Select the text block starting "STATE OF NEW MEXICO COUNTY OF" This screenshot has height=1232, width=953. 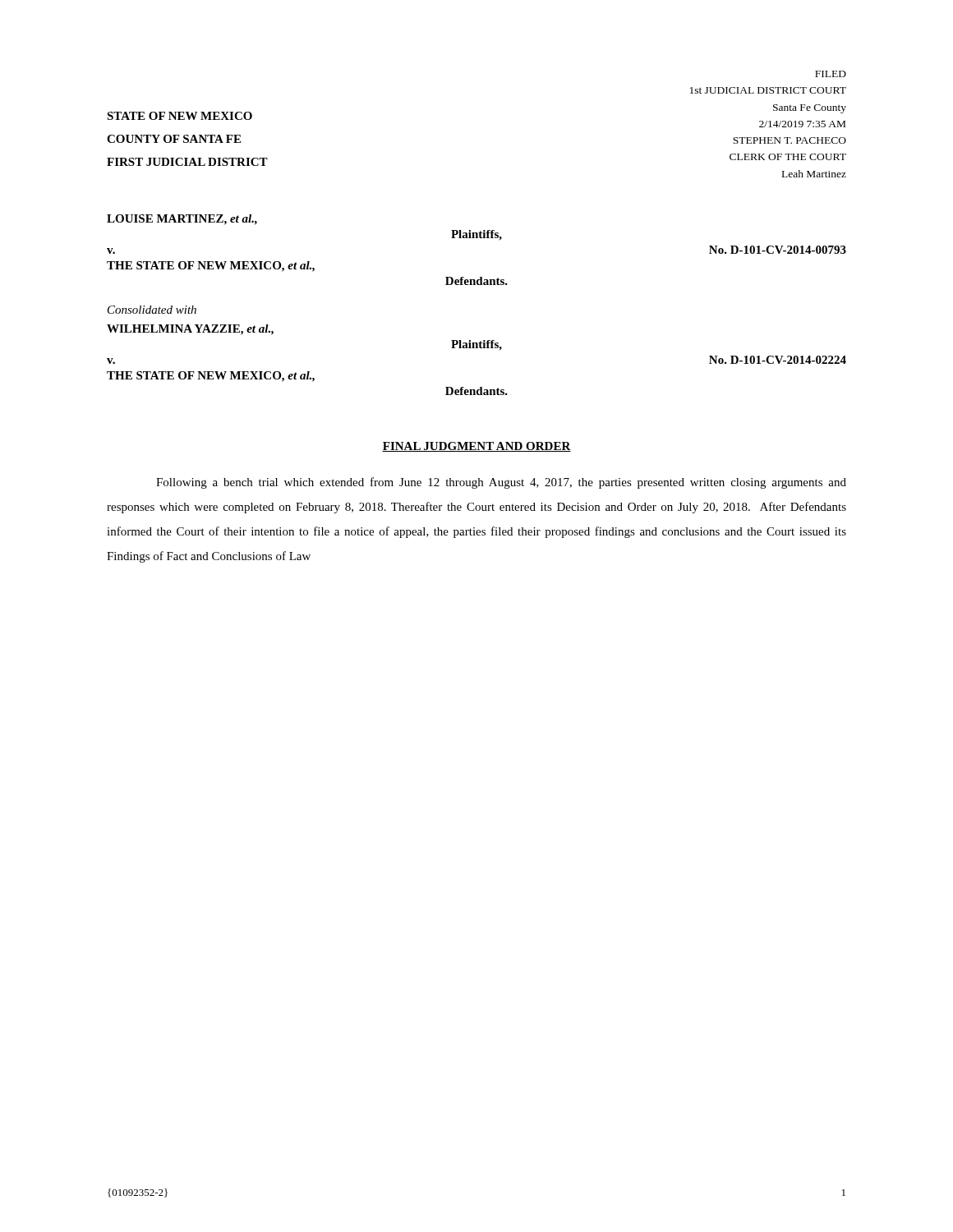pyautogui.click(x=187, y=139)
